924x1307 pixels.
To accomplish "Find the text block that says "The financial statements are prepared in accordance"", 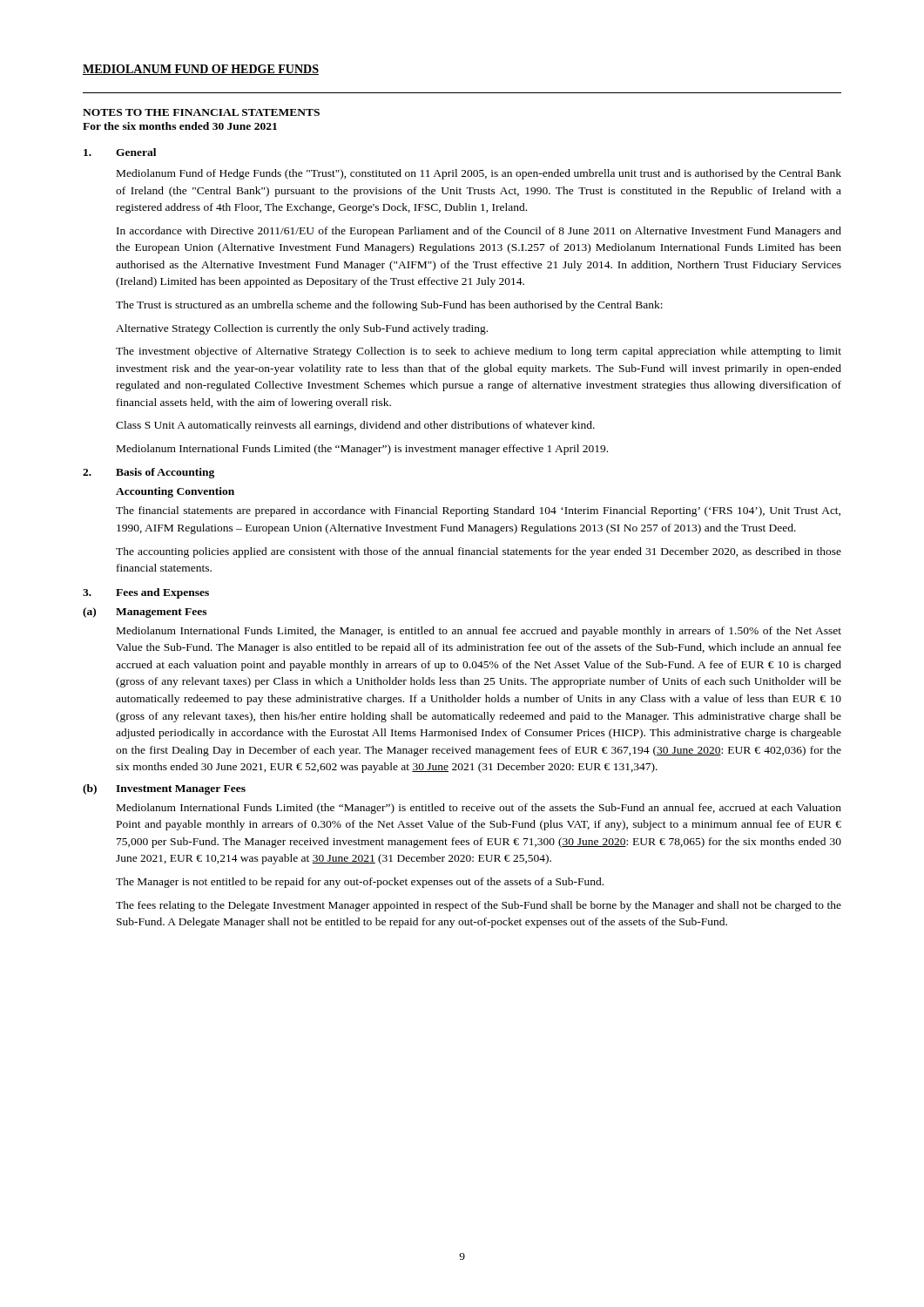I will (x=479, y=519).
